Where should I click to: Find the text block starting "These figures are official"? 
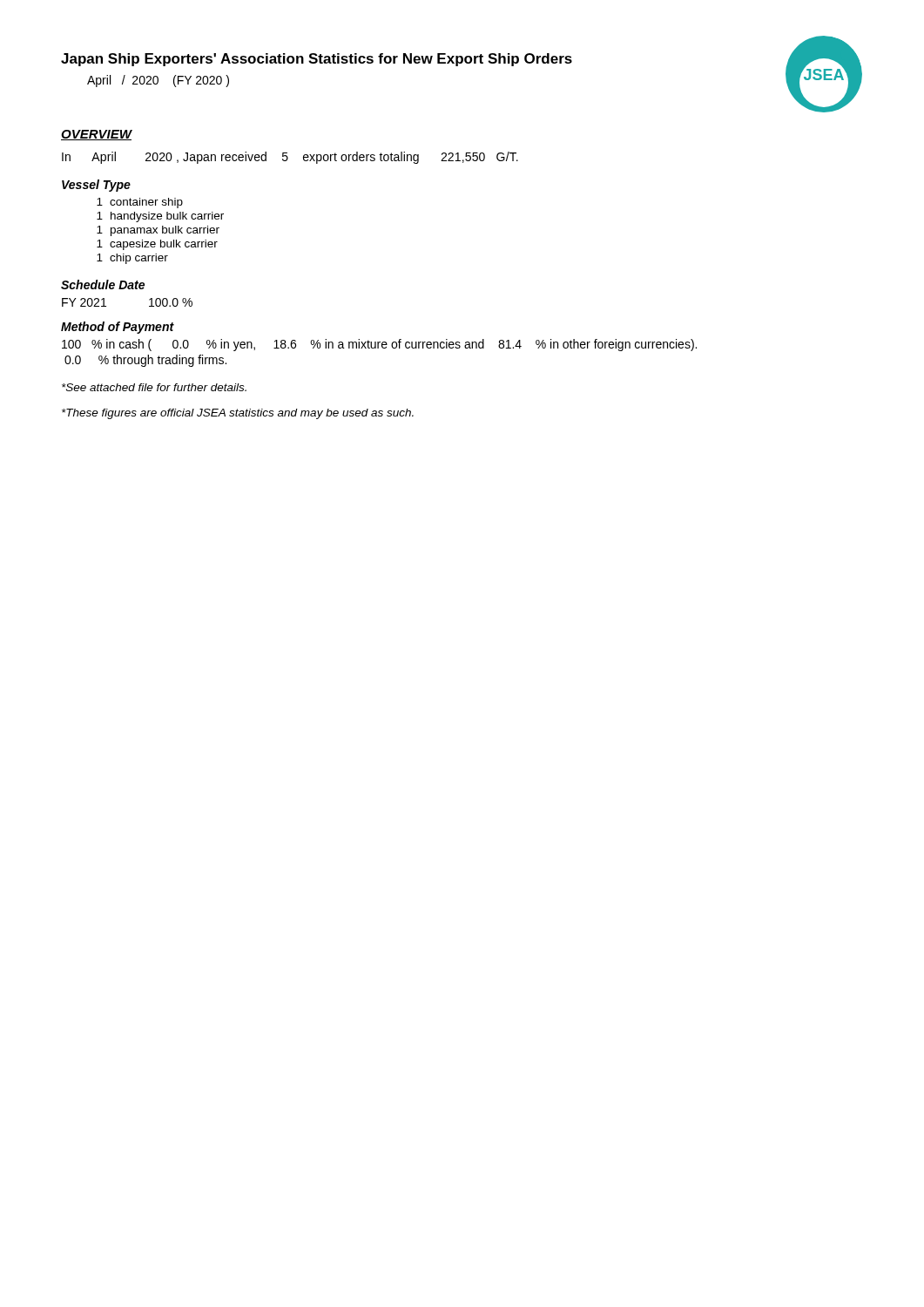tap(238, 413)
